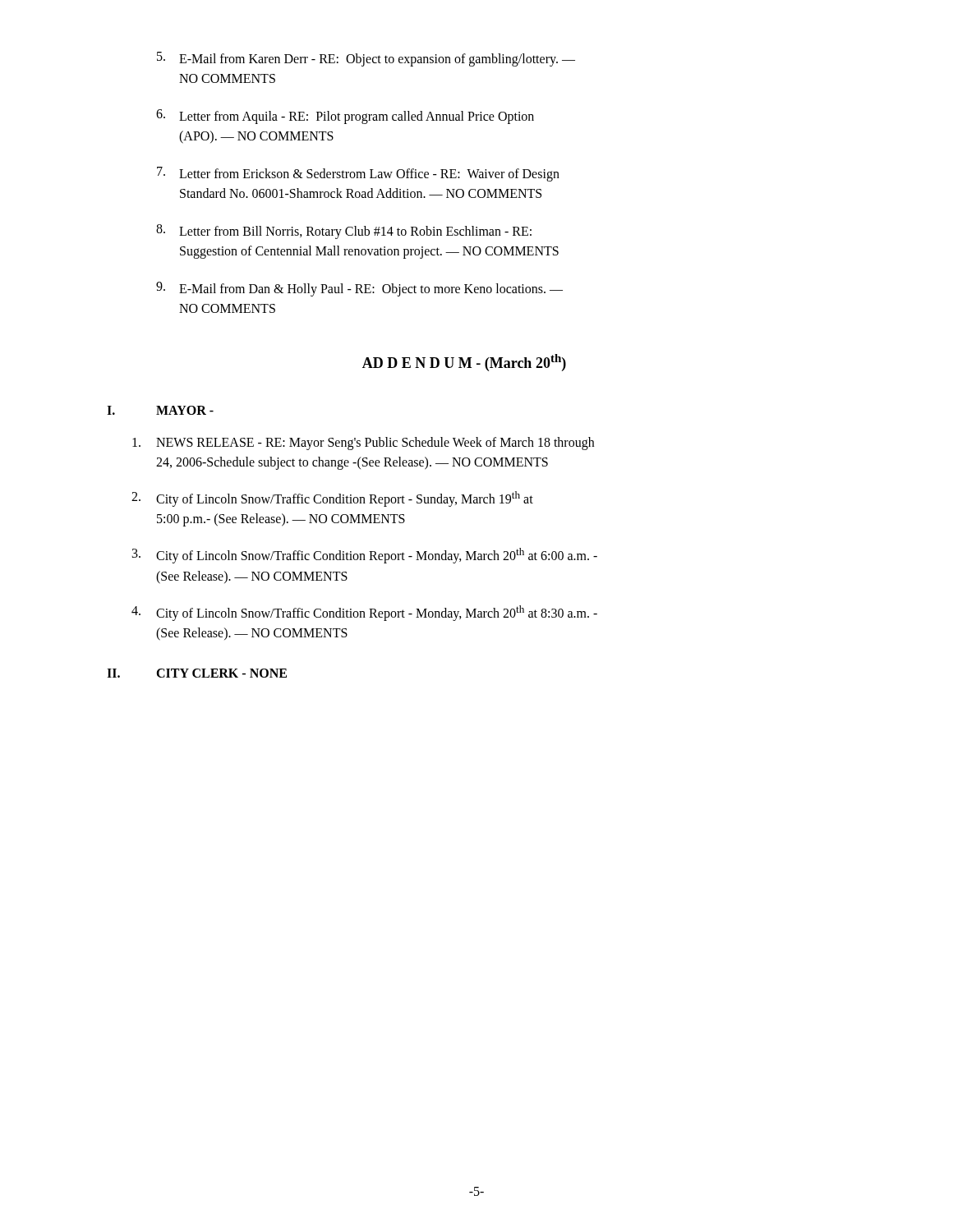Image resolution: width=953 pixels, height=1232 pixels.
Task: Locate the text starting "I. MAYOR -"
Action: [160, 411]
